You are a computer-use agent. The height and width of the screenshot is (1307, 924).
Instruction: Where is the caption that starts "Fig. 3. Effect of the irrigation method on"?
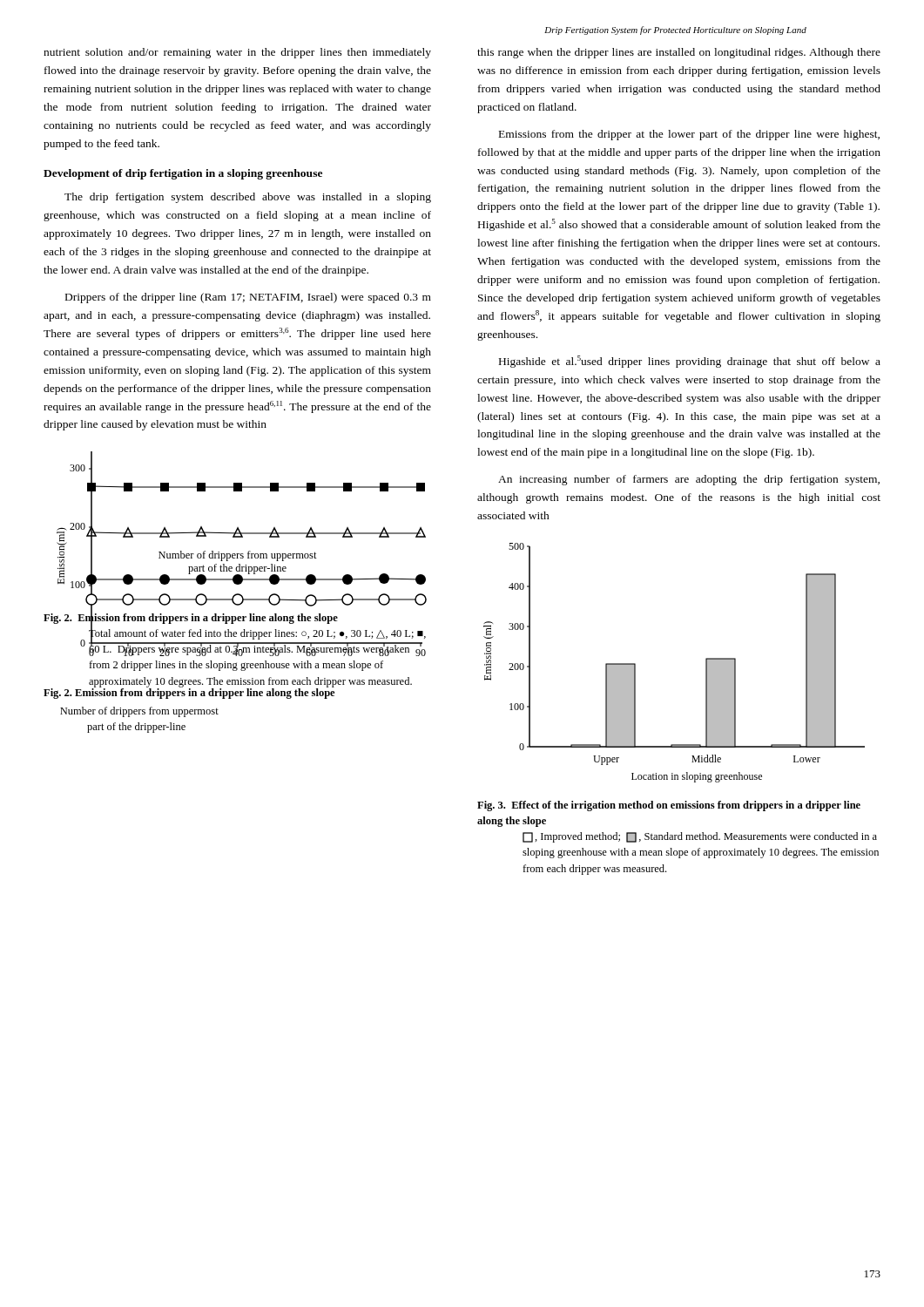tap(679, 838)
